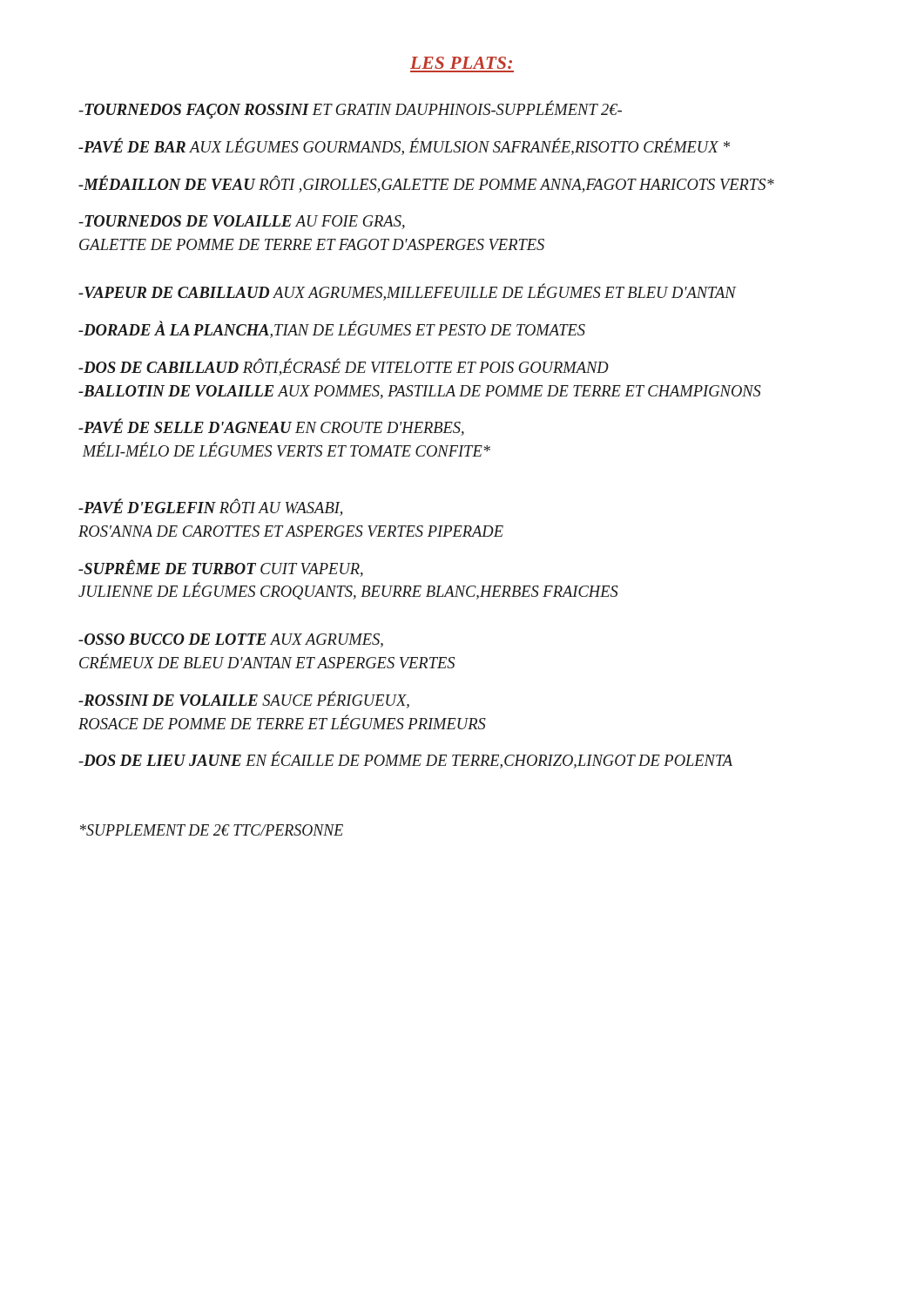The image size is (924, 1307).
Task: Click on the list item that reads "-DOS DE LIEU JAUNE EN ÉCAILLE DE POMME"
Action: coord(405,761)
